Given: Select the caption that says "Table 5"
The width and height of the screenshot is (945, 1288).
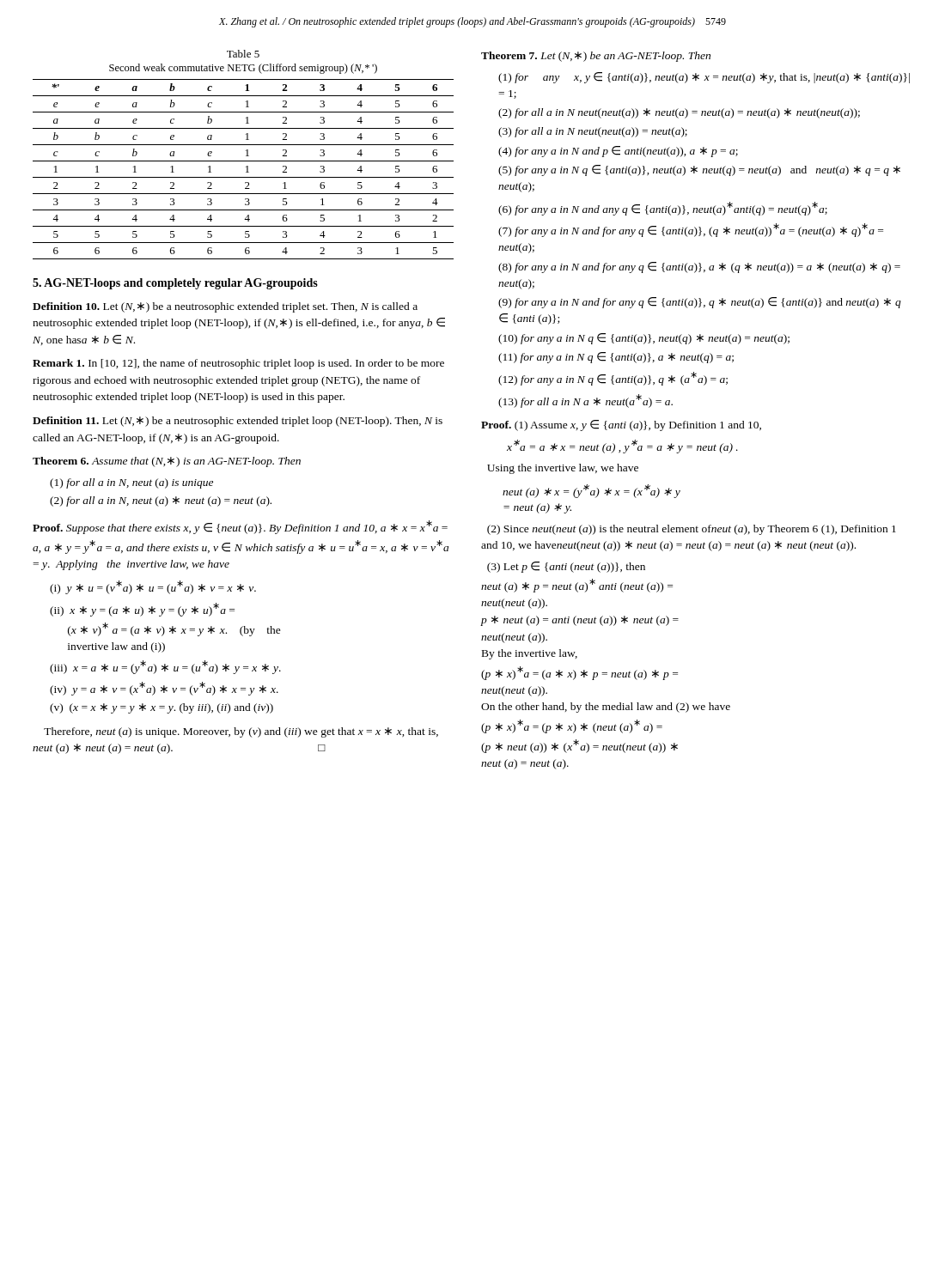Looking at the screenshot, I should tap(243, 54).
